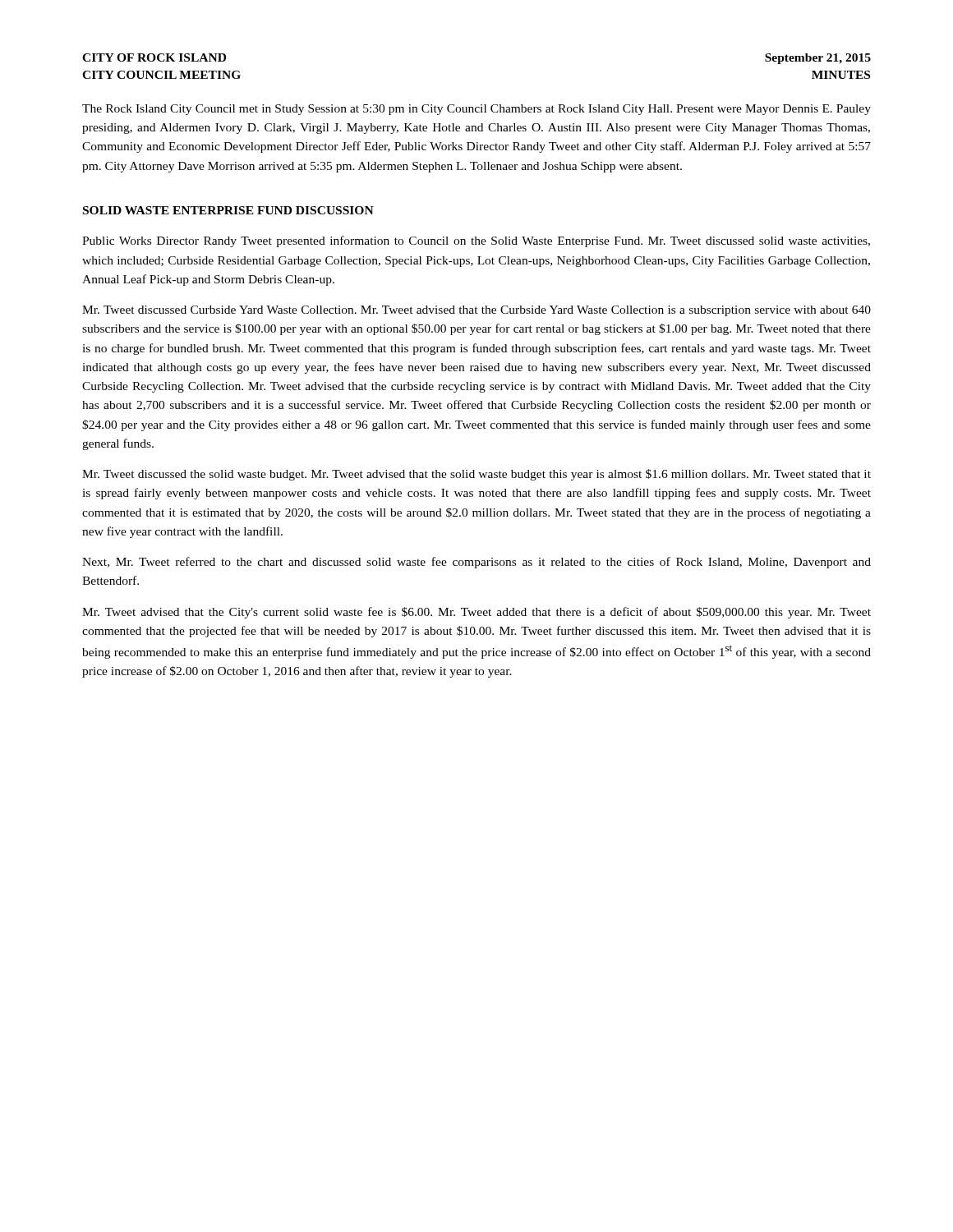Viewport: 953px width, 1232px height.
Task: Click on the section header that reads "SOLID WASTE ENTERPRISE"
Action: coord(228,210)
